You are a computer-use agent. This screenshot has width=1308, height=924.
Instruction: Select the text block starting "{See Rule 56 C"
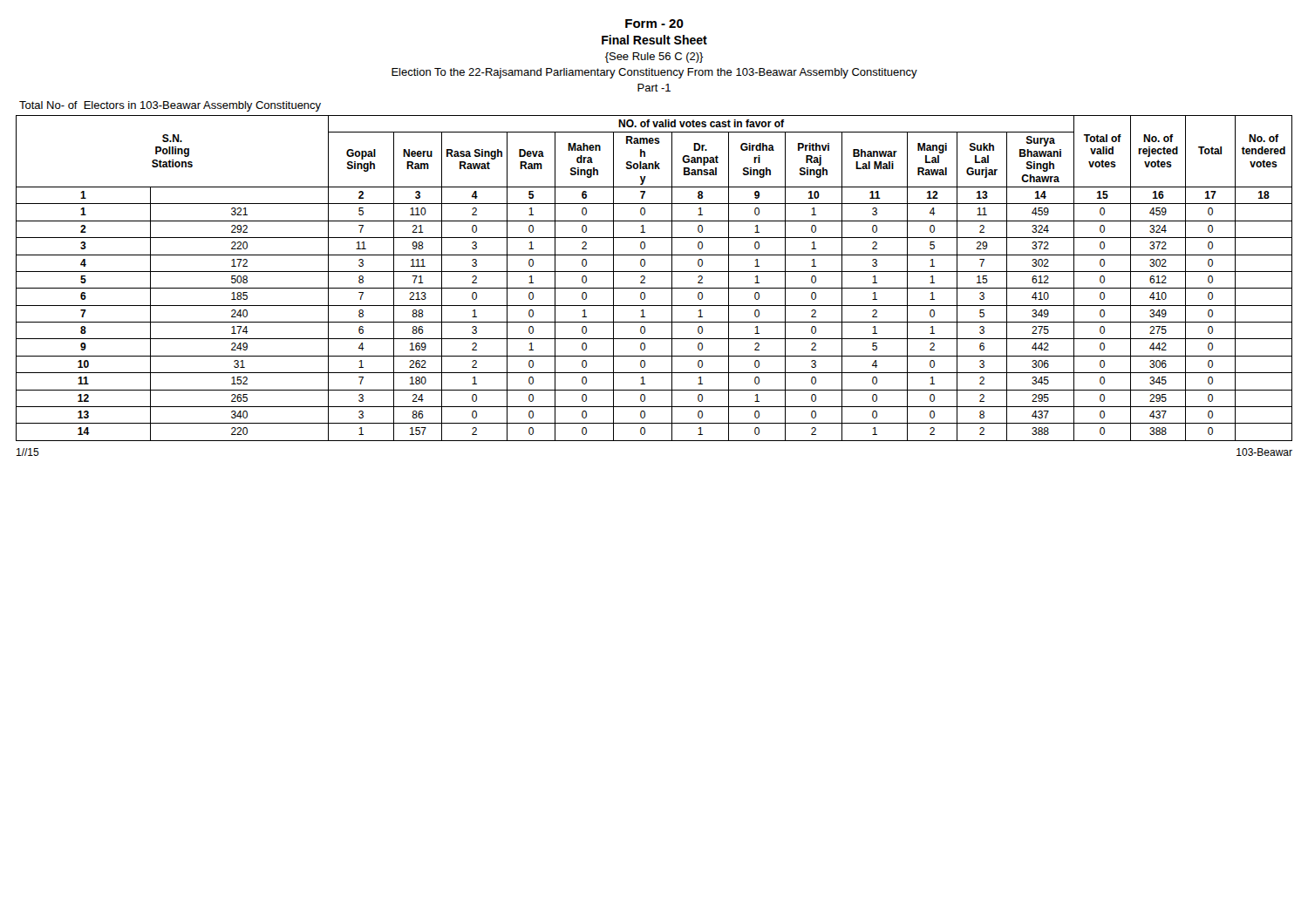coord(654,56)
